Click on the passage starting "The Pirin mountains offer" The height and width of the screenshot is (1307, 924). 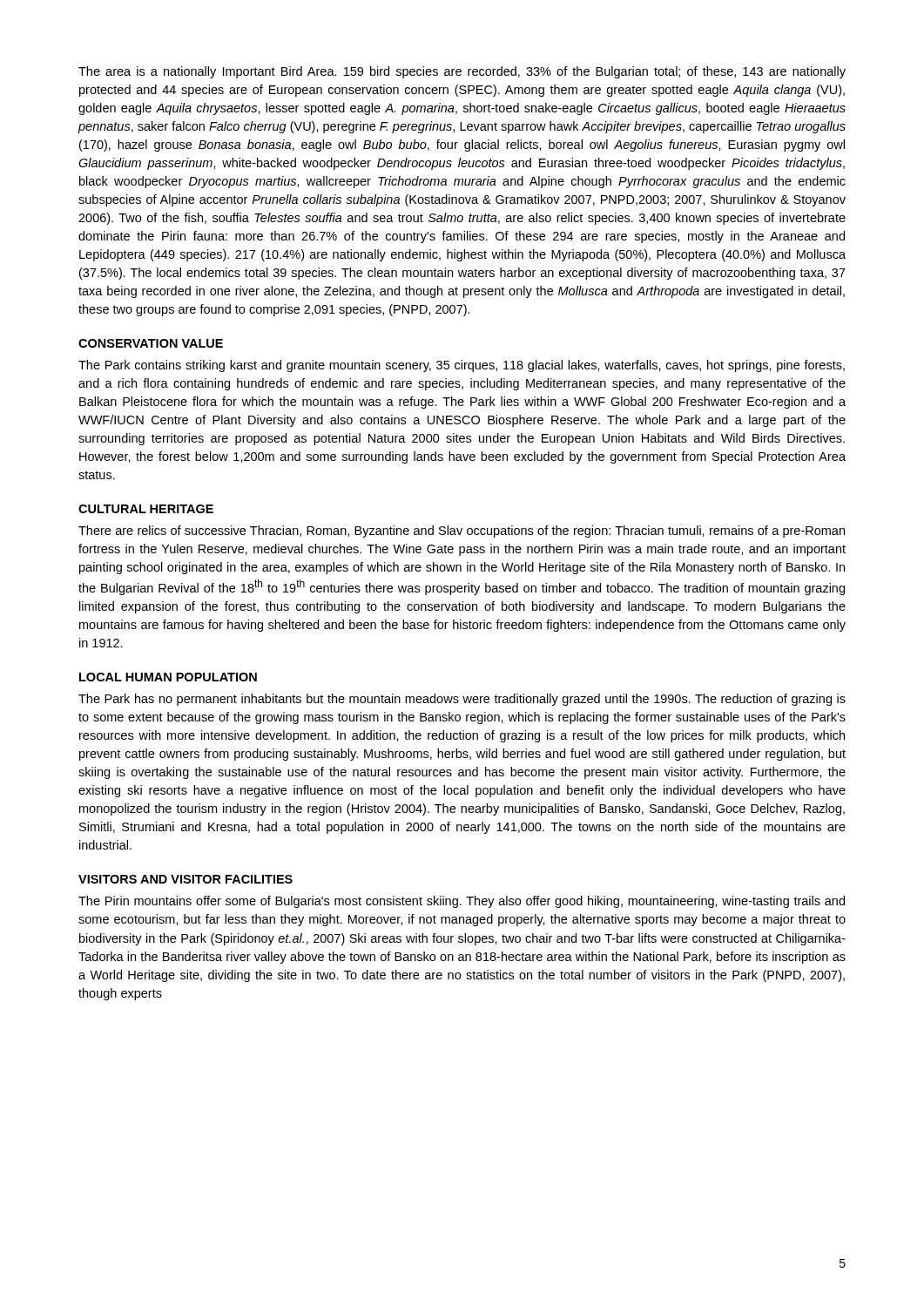[462, 947]
